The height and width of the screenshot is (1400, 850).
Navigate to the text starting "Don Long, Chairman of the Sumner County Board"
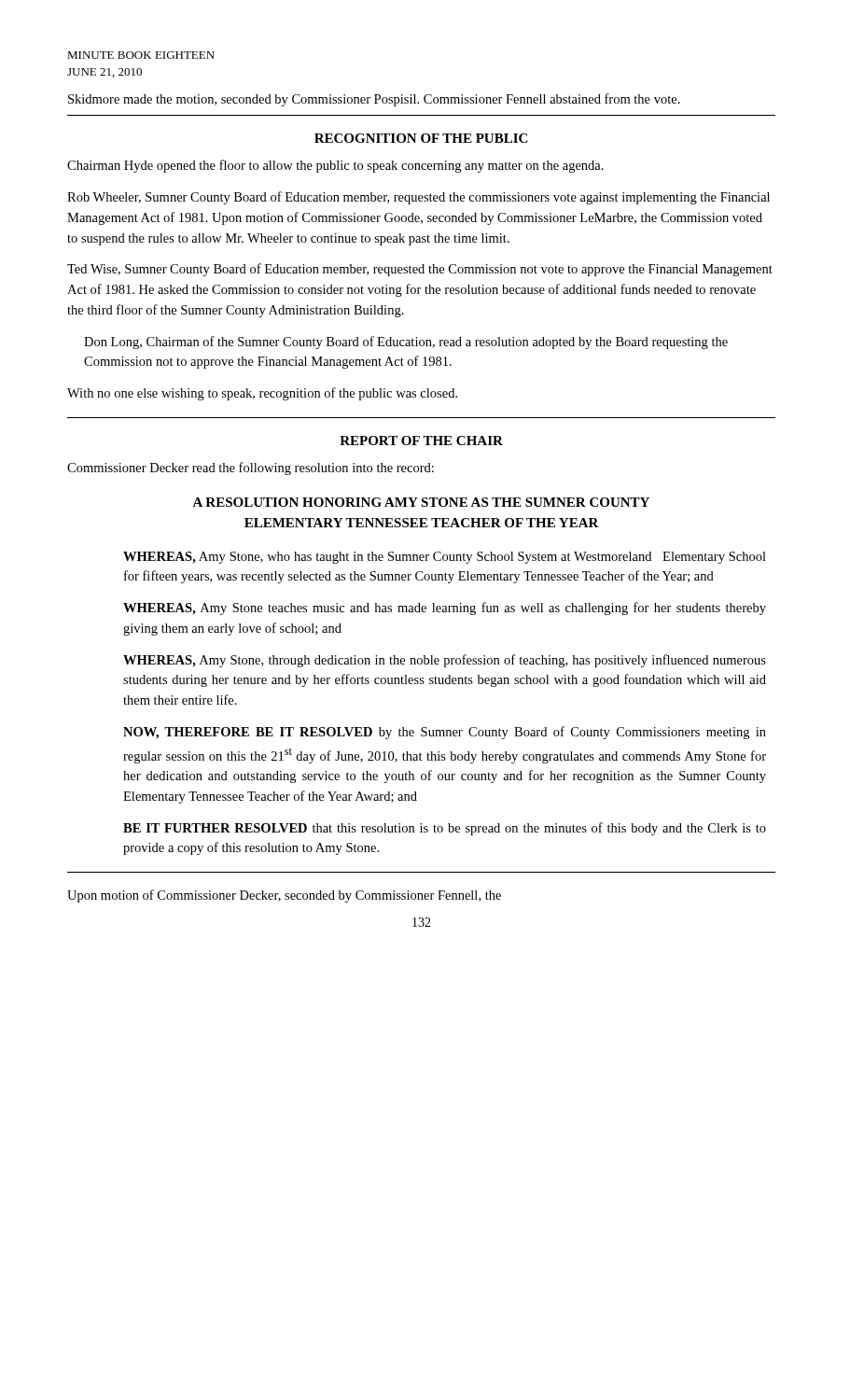coord(406,351)
